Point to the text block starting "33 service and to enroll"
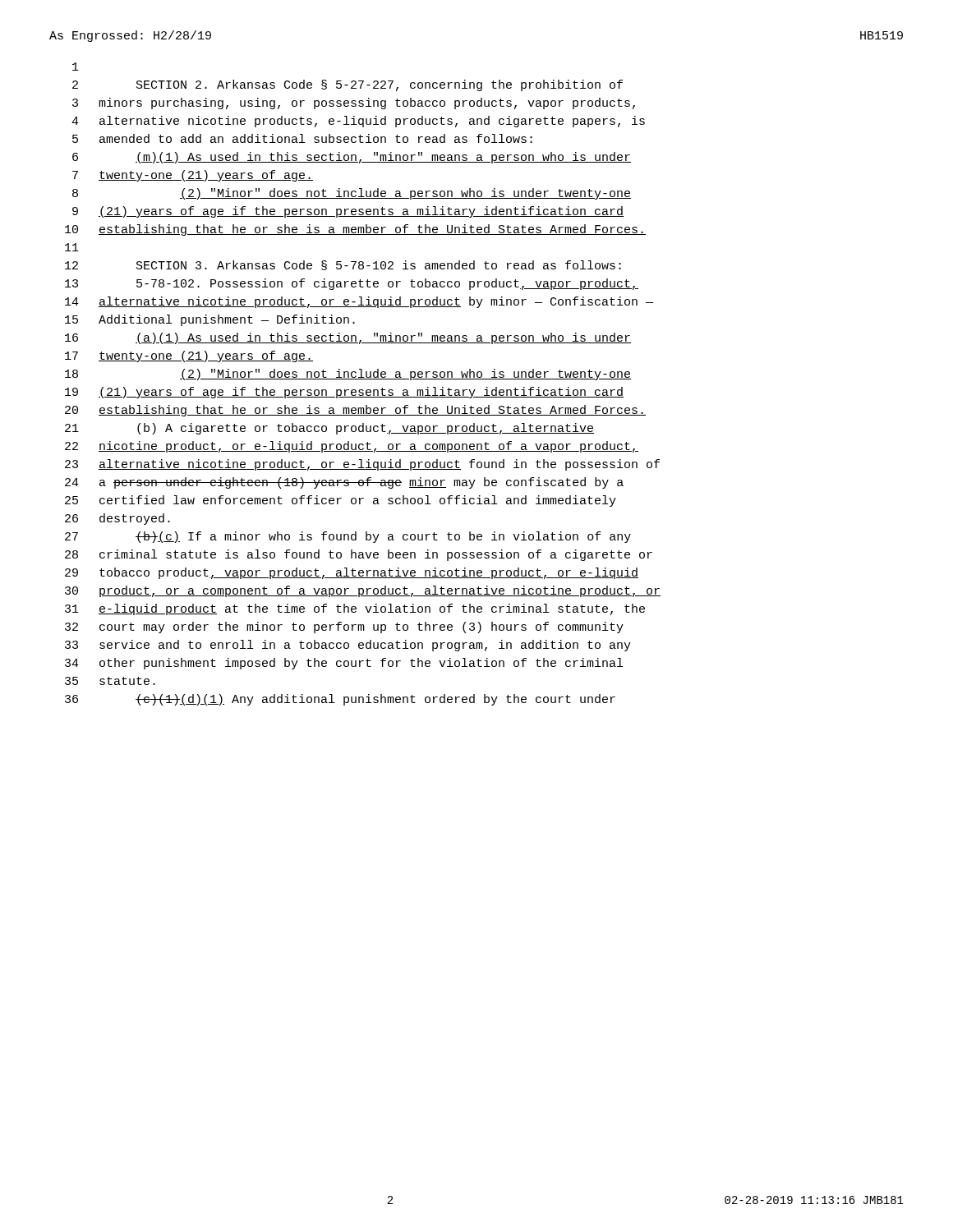Image resolution: width=953 pixels, height=1232 pixels. [340, 646]
